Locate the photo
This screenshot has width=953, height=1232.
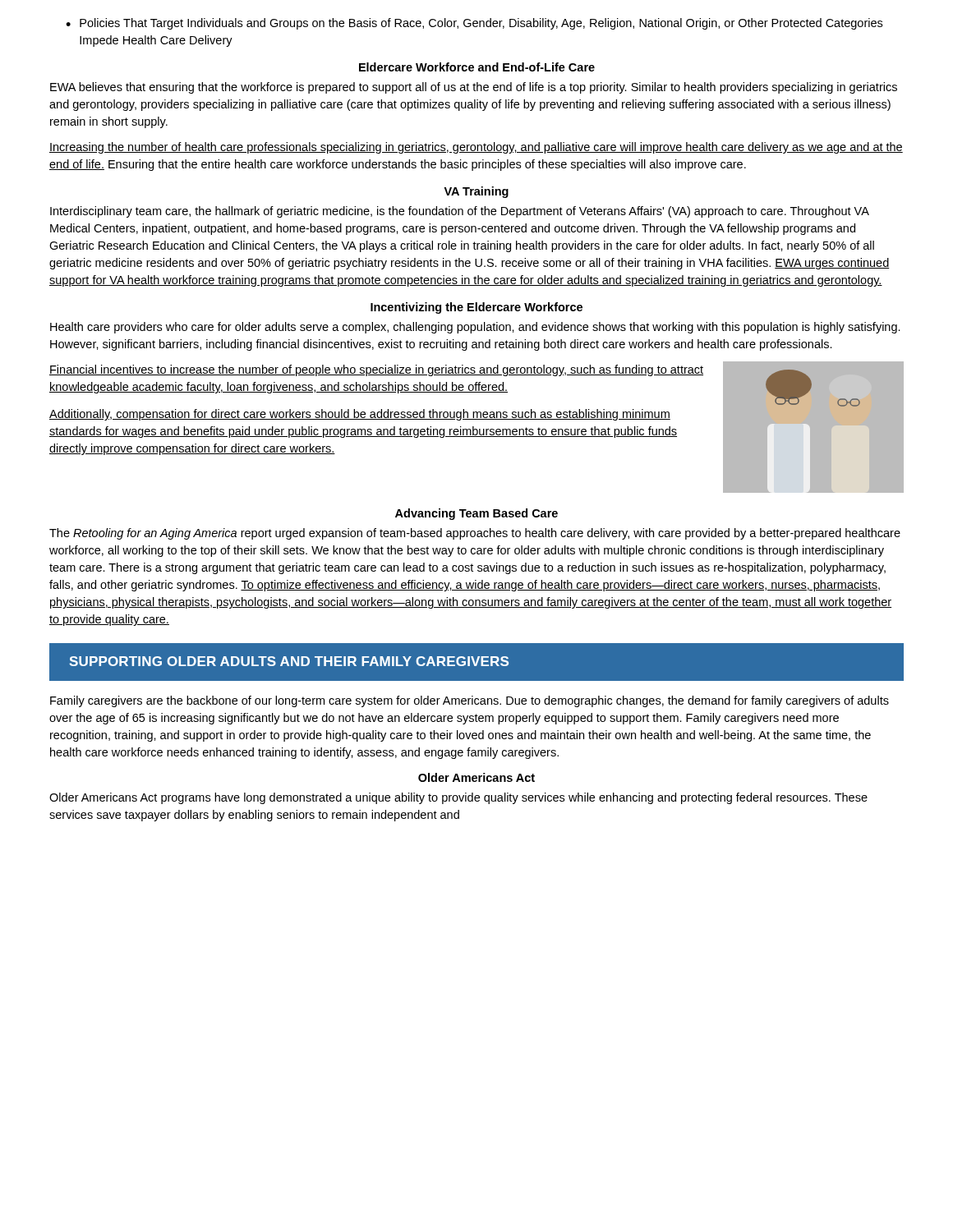point(813,428)
